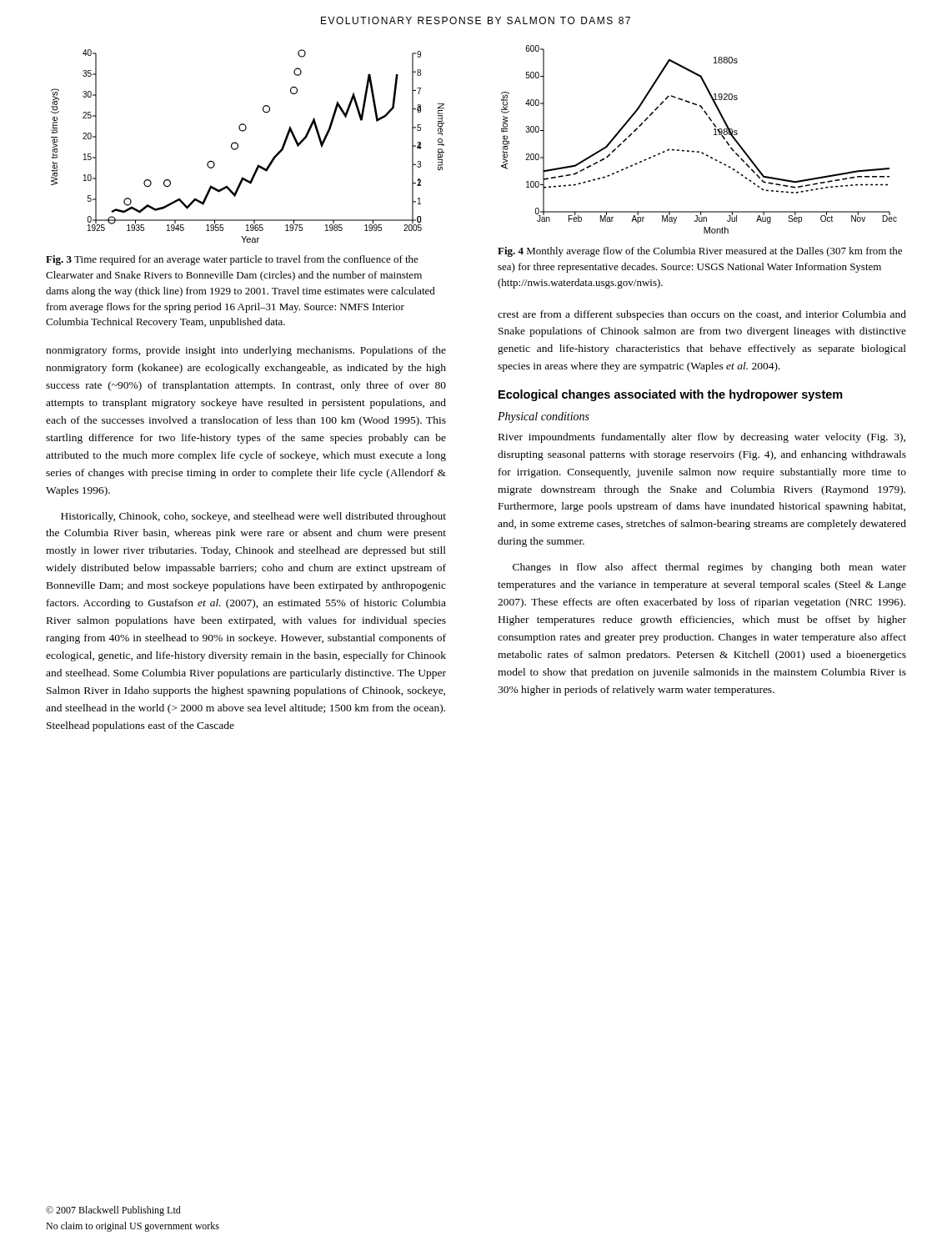Click on the section header that reads "Ecological changes associated"
This screenshot has width=952, height=1251.
[670, 395]
